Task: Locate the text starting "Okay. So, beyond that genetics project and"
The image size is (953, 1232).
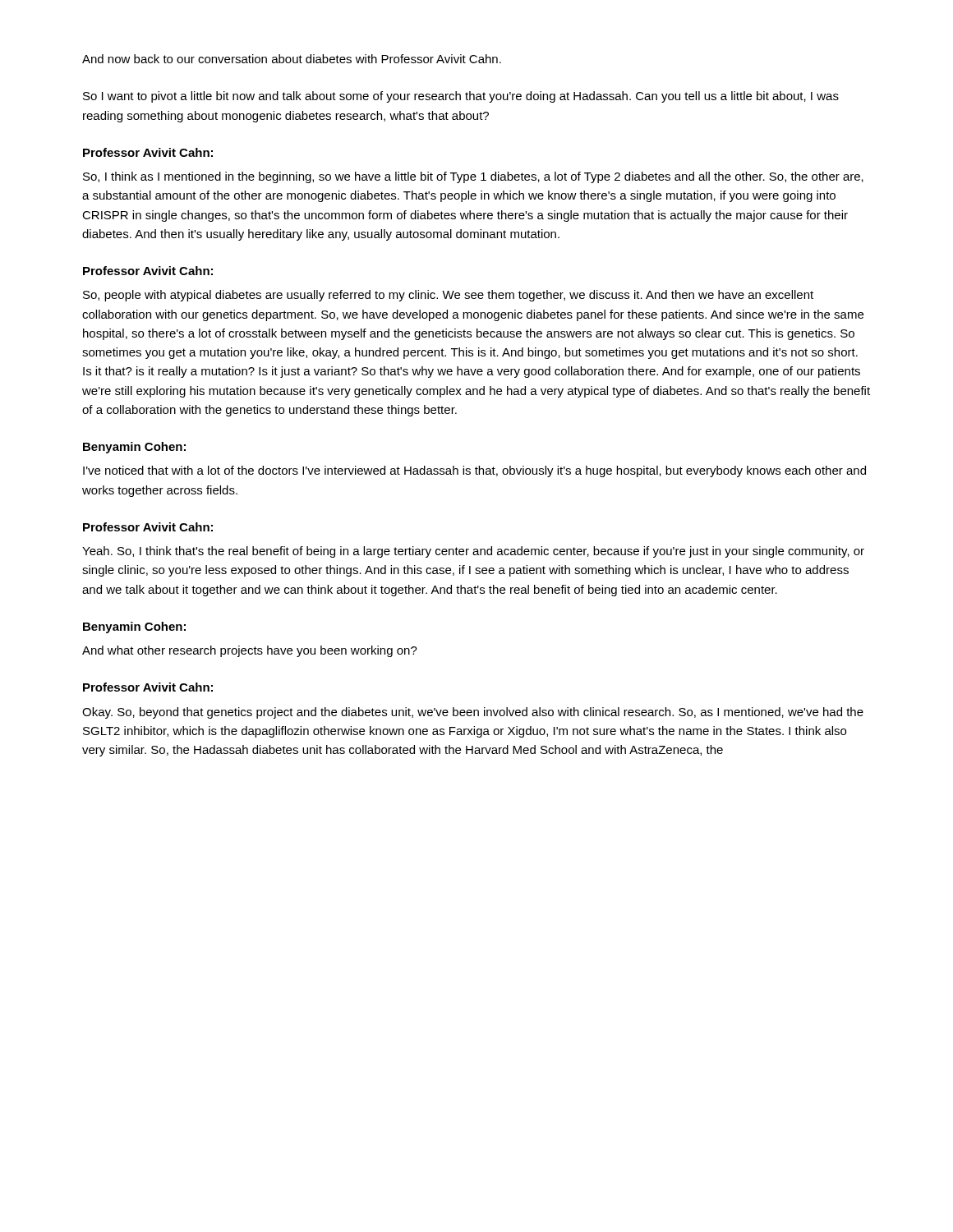Action: tap(476, 731)
